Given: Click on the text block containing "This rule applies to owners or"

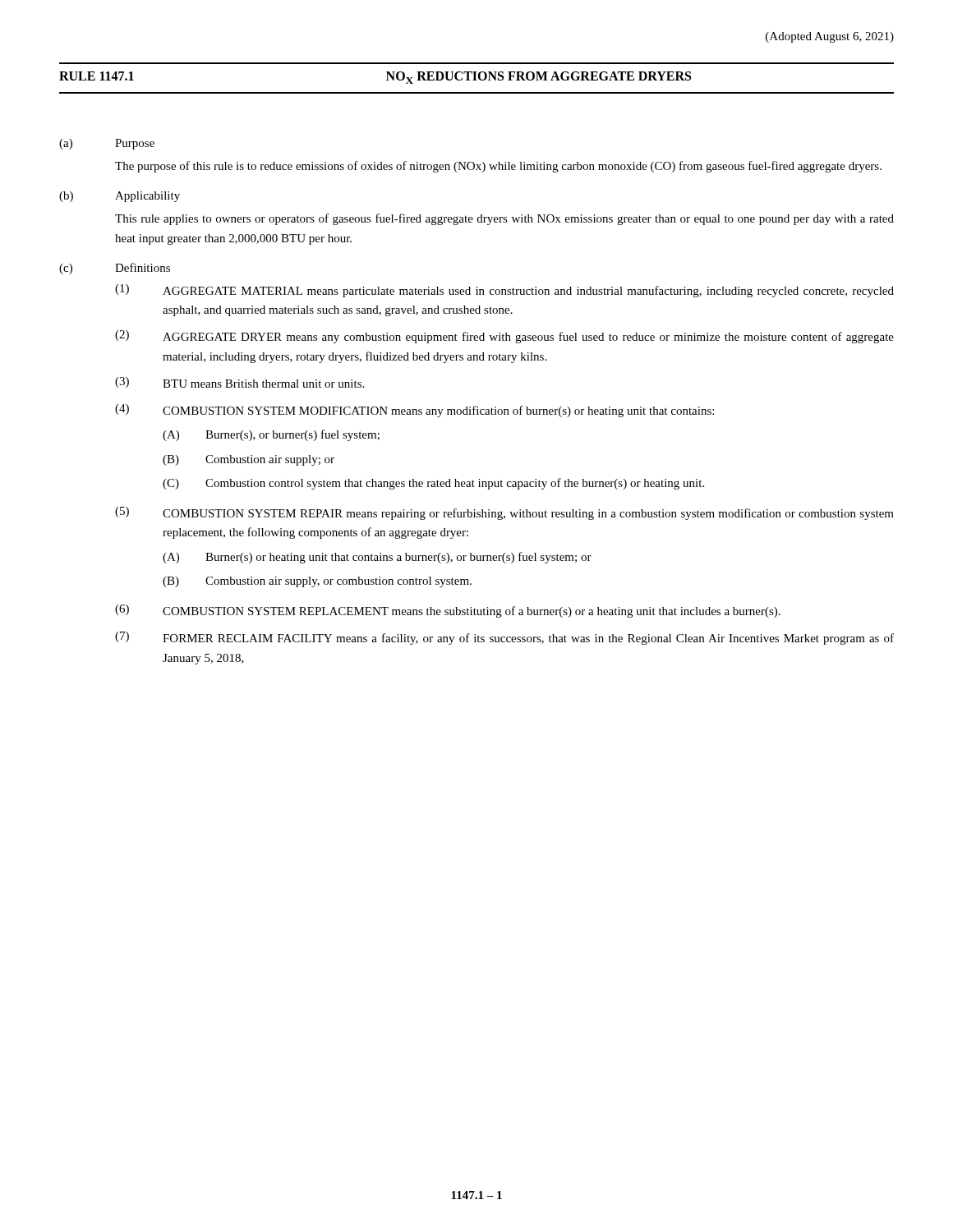Looking at the screenshot, I should pyautogui.click(x=504, y=228).
